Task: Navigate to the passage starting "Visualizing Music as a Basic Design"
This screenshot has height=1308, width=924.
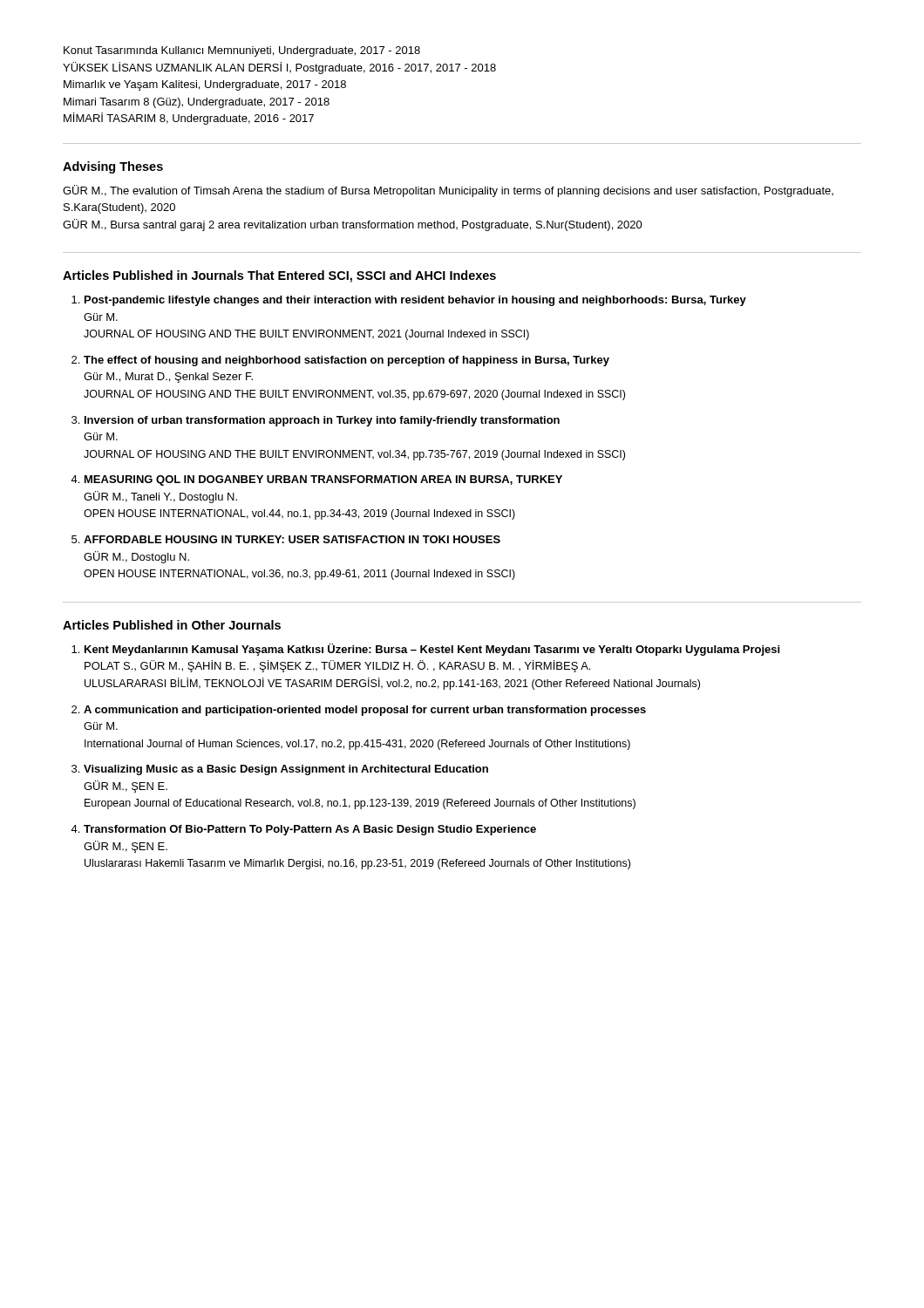Action: tap(286, 770)
